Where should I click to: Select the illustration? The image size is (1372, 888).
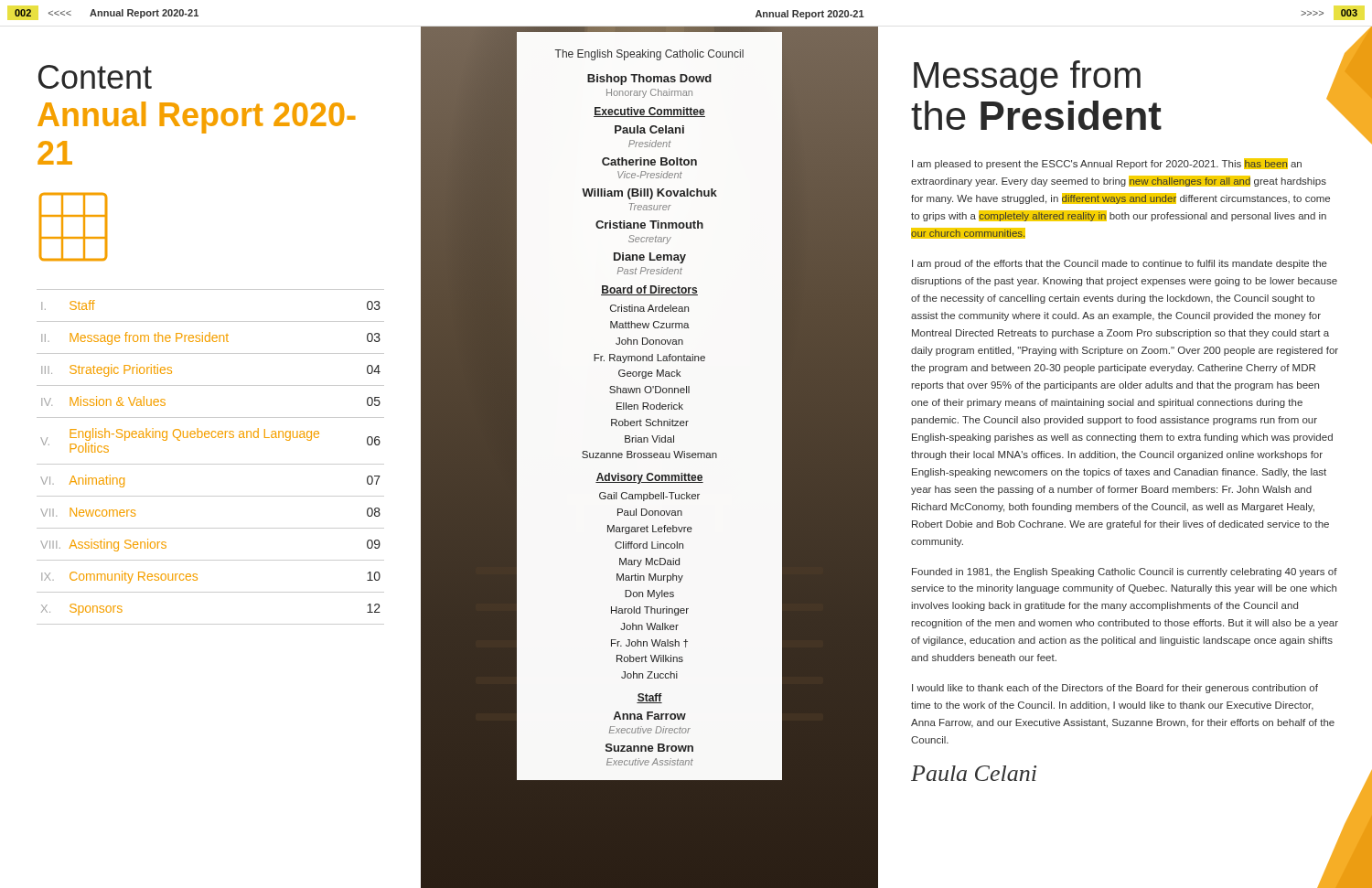tap(73, 227)
